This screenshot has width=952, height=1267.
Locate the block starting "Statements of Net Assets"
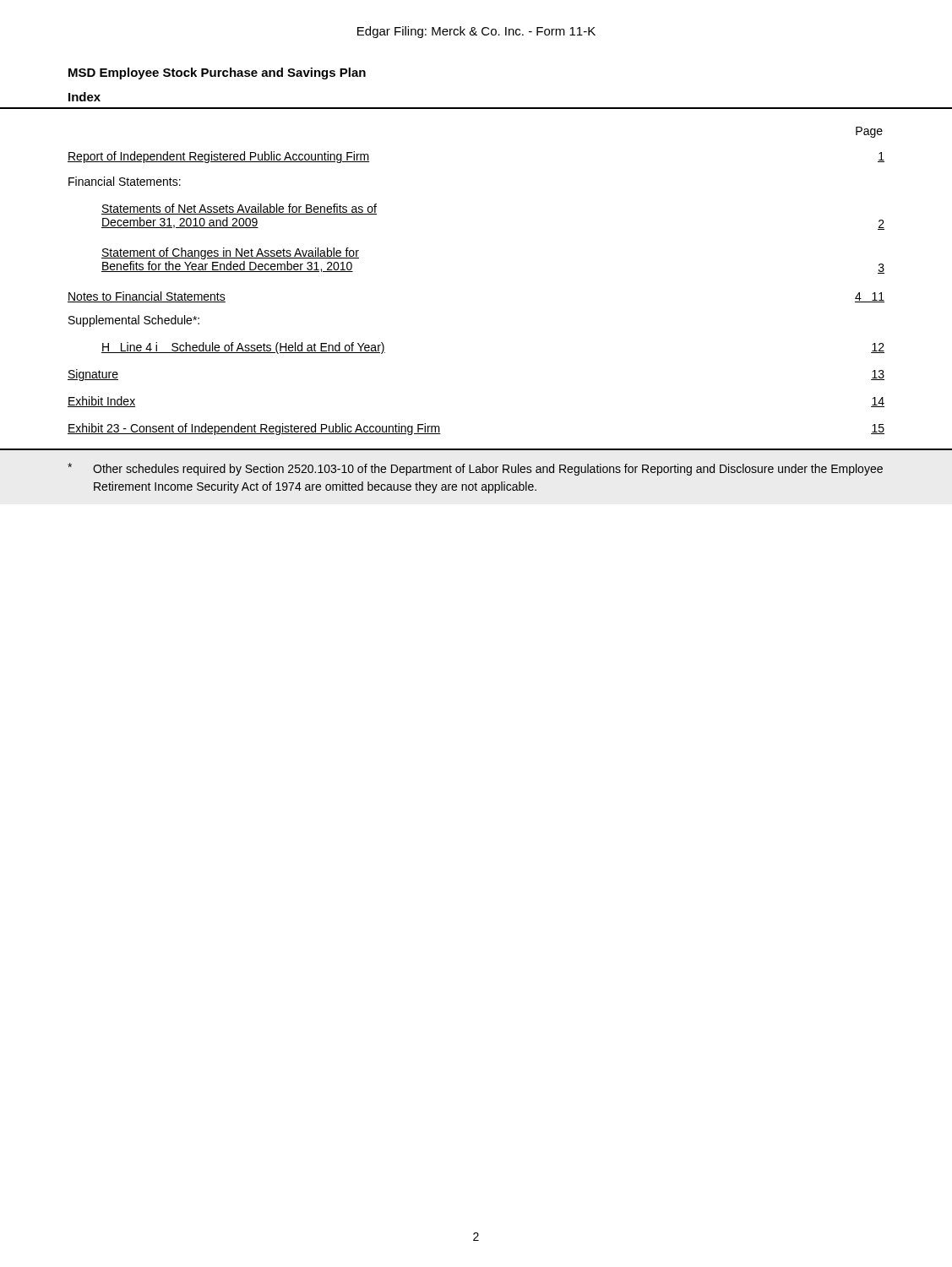239,209
